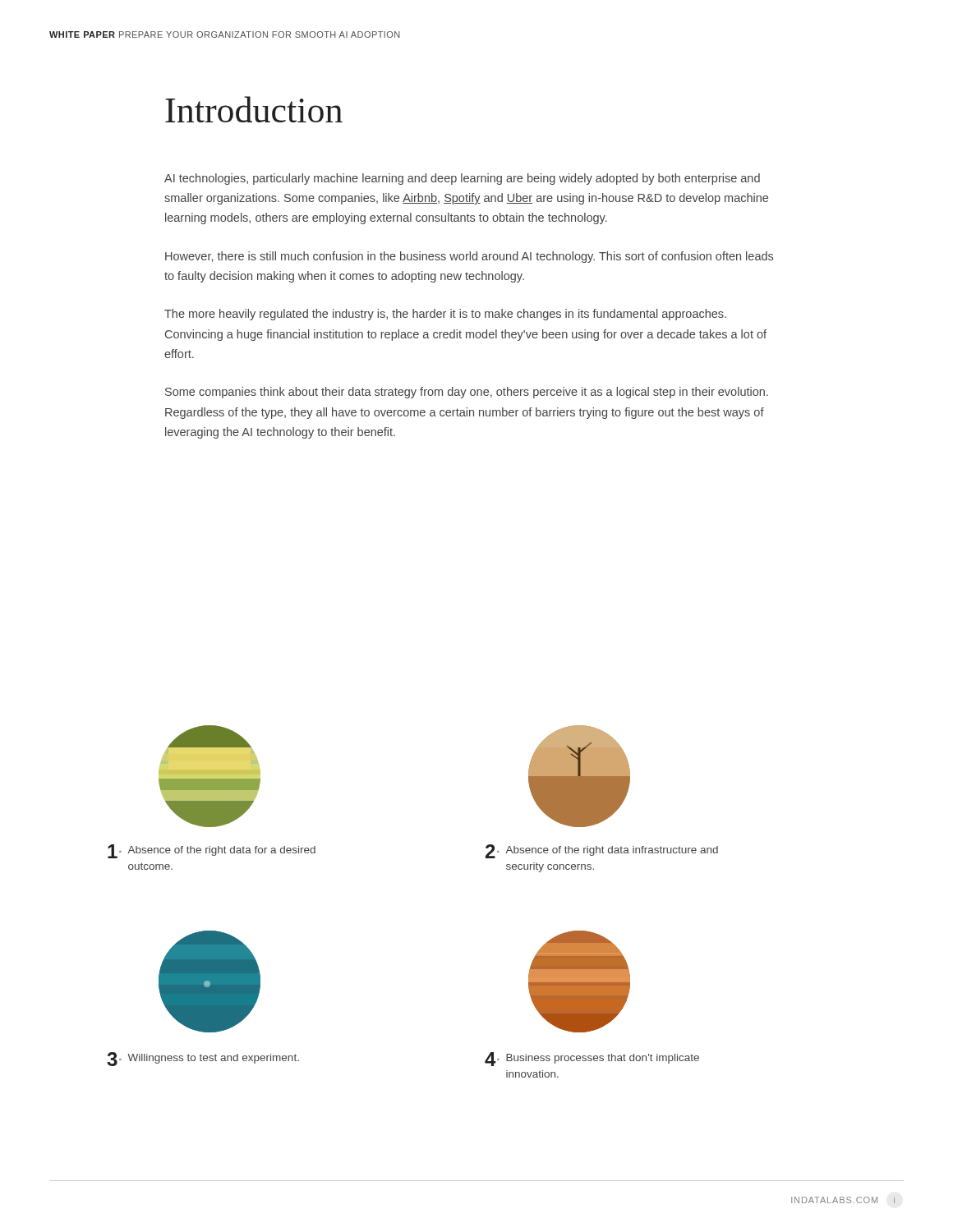Click where it says "4. Business processes that don't implicate innovation."
The width and height of the screenshot is (953, 1232).
(612, 1066)
